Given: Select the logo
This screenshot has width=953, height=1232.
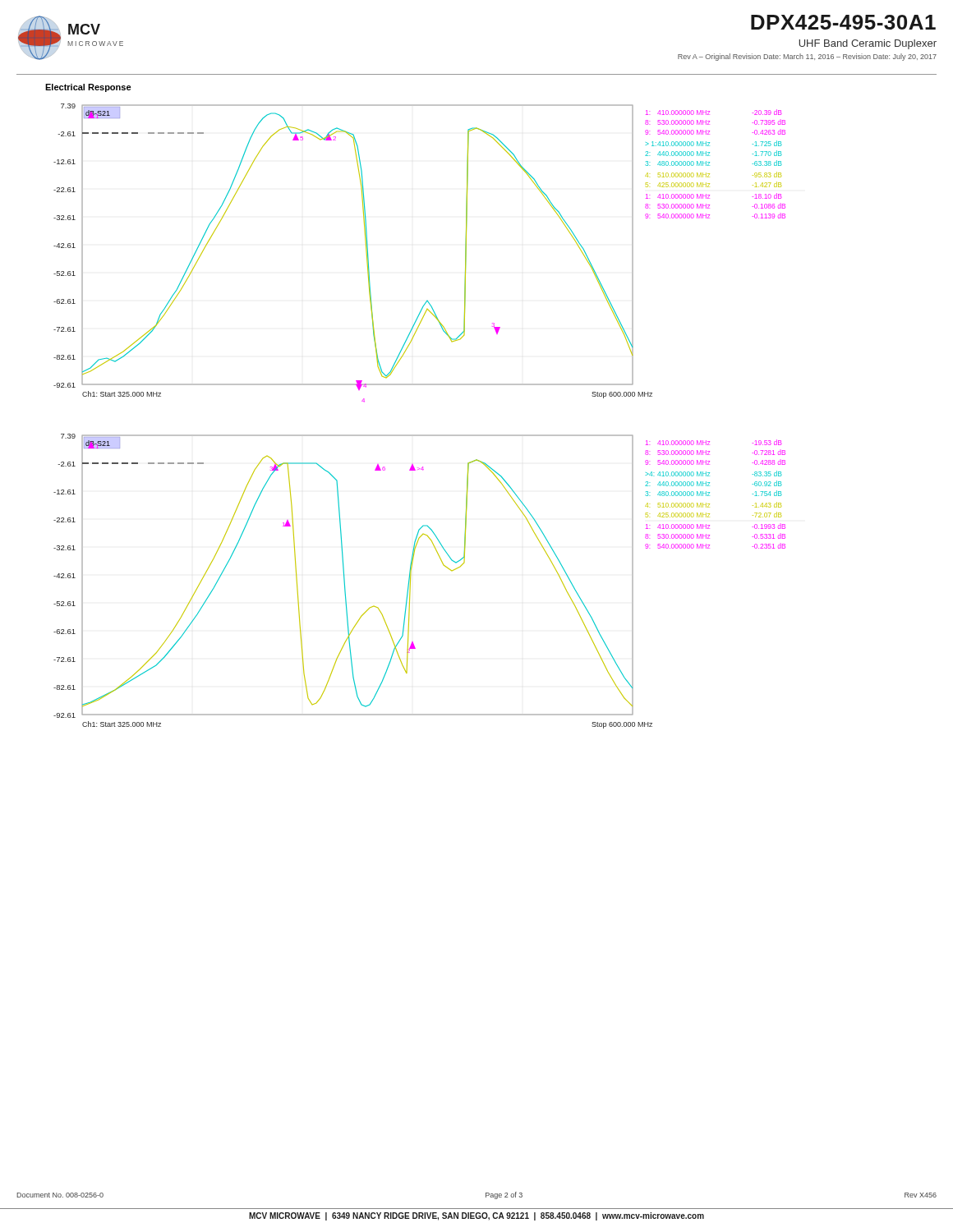Looking at the screenshot, I should click(x=74, y=44).
